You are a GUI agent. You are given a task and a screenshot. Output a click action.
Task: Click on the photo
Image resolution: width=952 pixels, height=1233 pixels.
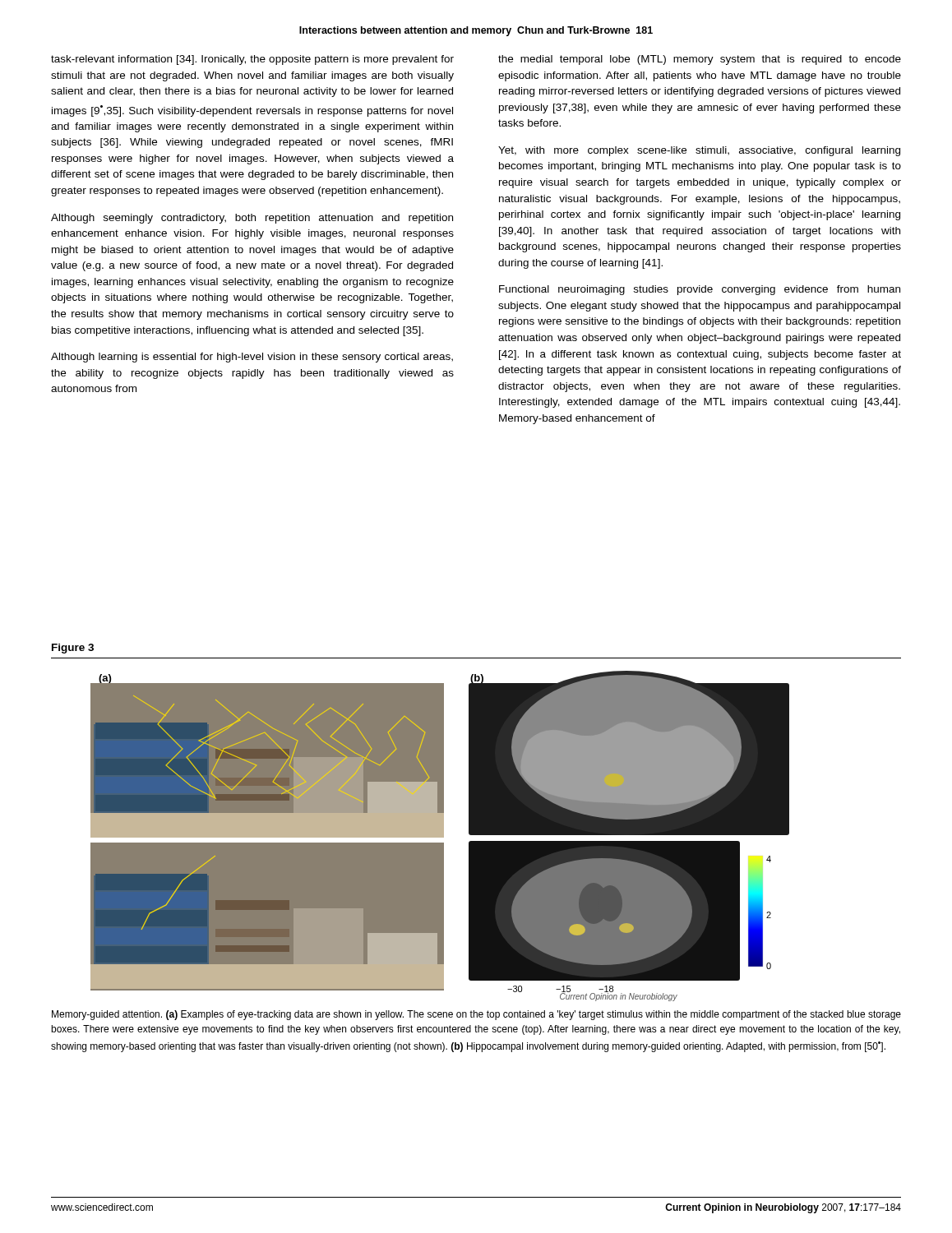tap(476, 830)
